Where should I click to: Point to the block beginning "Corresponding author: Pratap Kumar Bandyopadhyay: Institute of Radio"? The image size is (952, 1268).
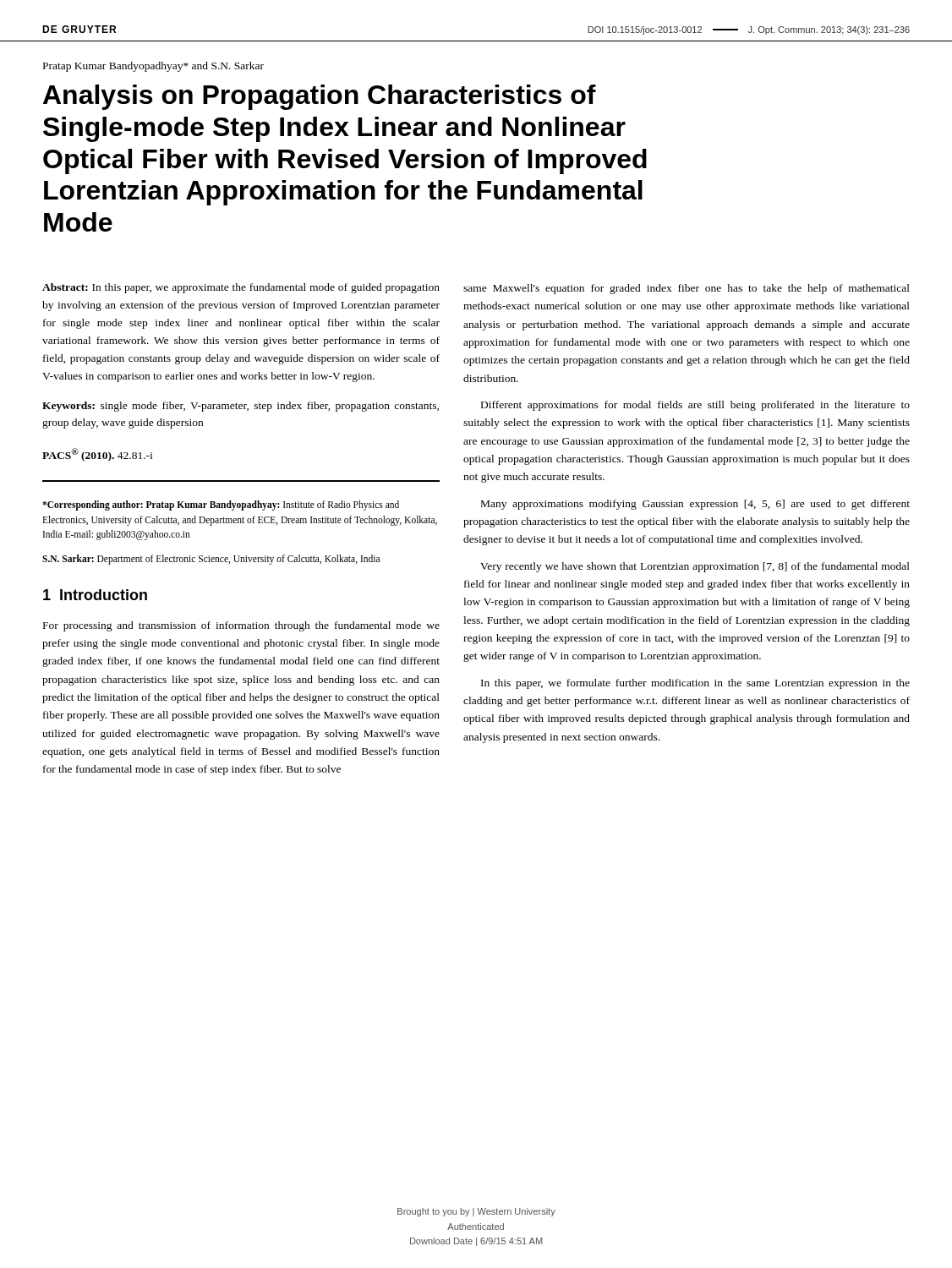point(241,532)
